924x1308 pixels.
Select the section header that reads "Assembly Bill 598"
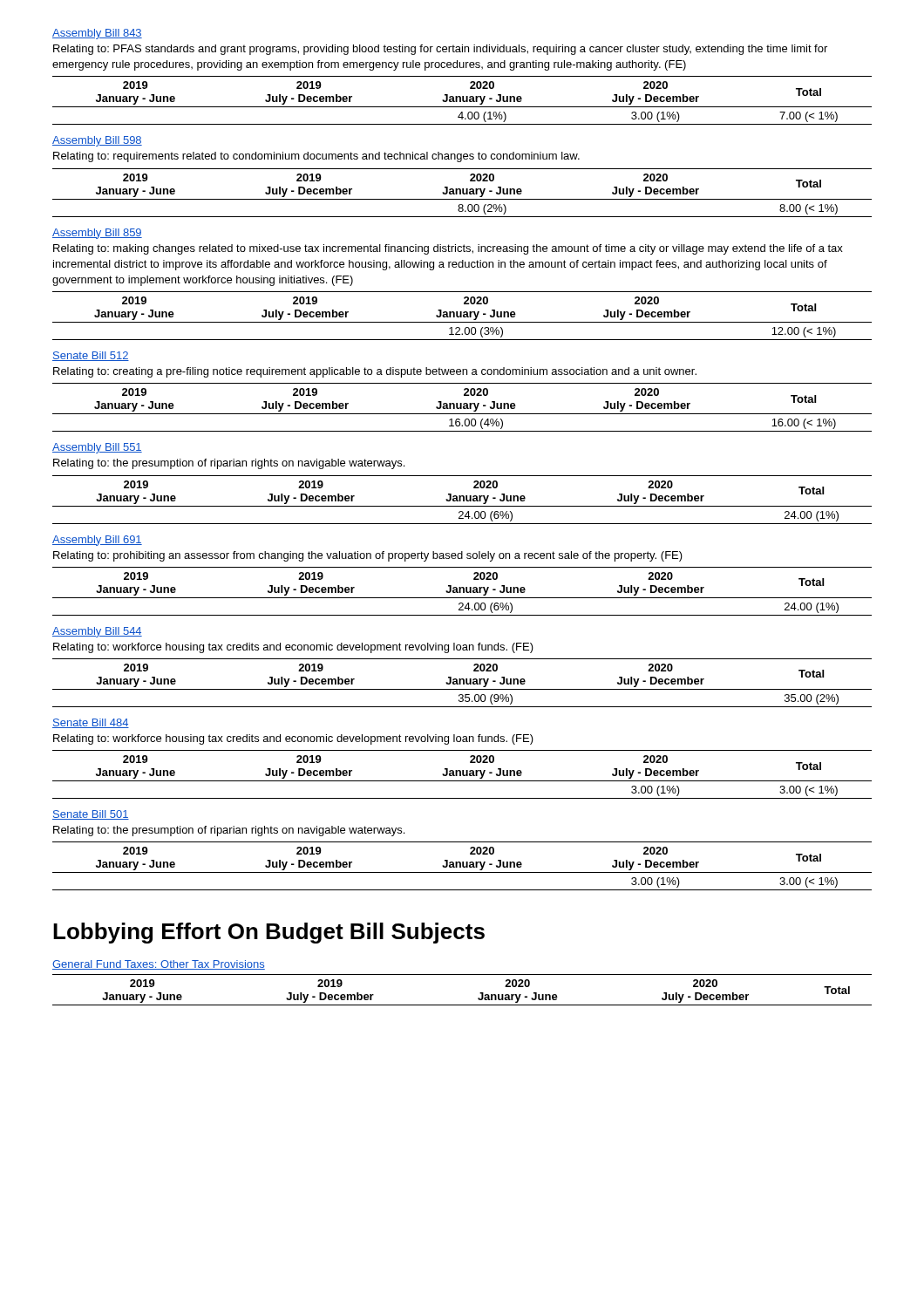coord(97,140)
